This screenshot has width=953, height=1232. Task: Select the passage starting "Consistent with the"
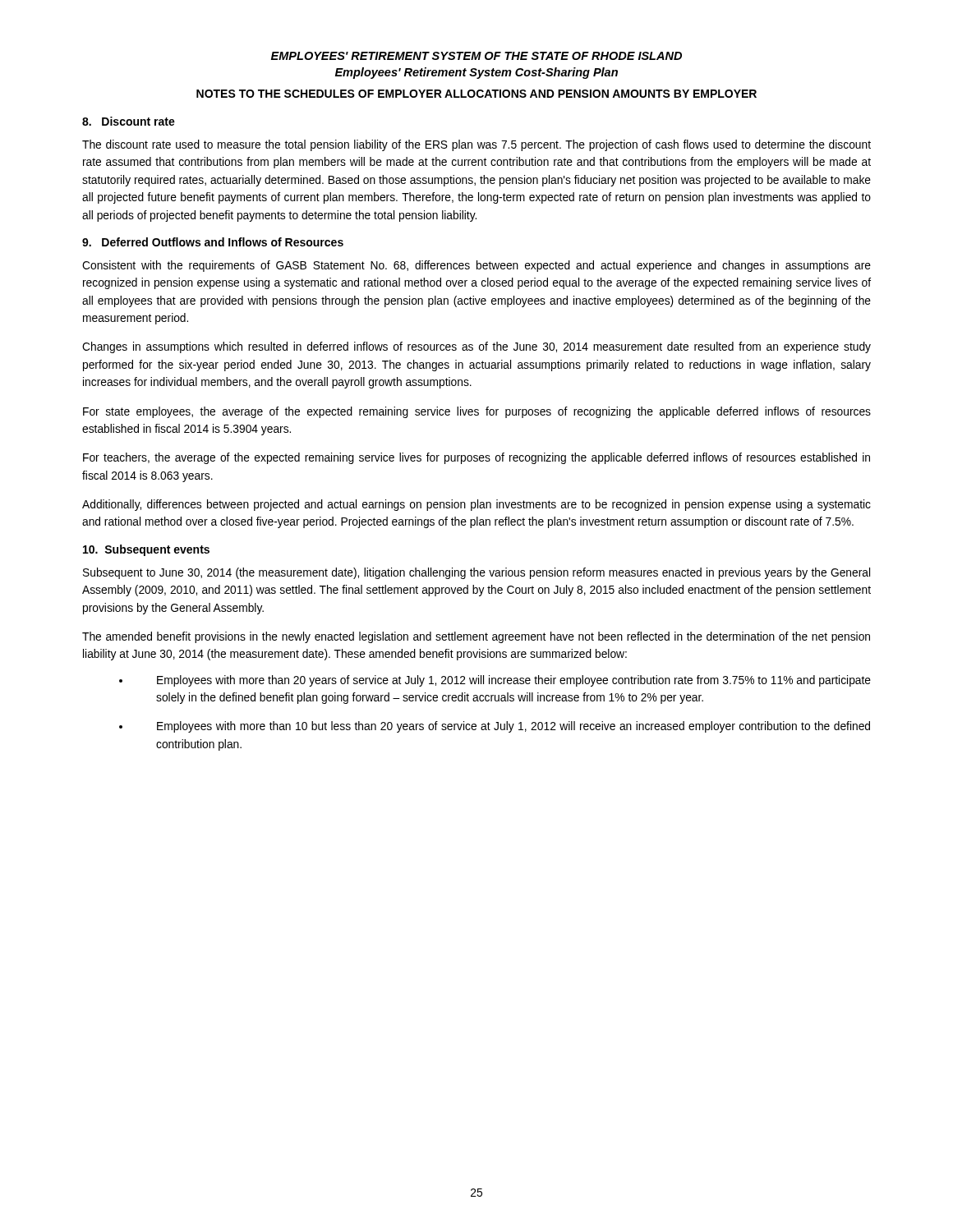click(x=476, y=292)
